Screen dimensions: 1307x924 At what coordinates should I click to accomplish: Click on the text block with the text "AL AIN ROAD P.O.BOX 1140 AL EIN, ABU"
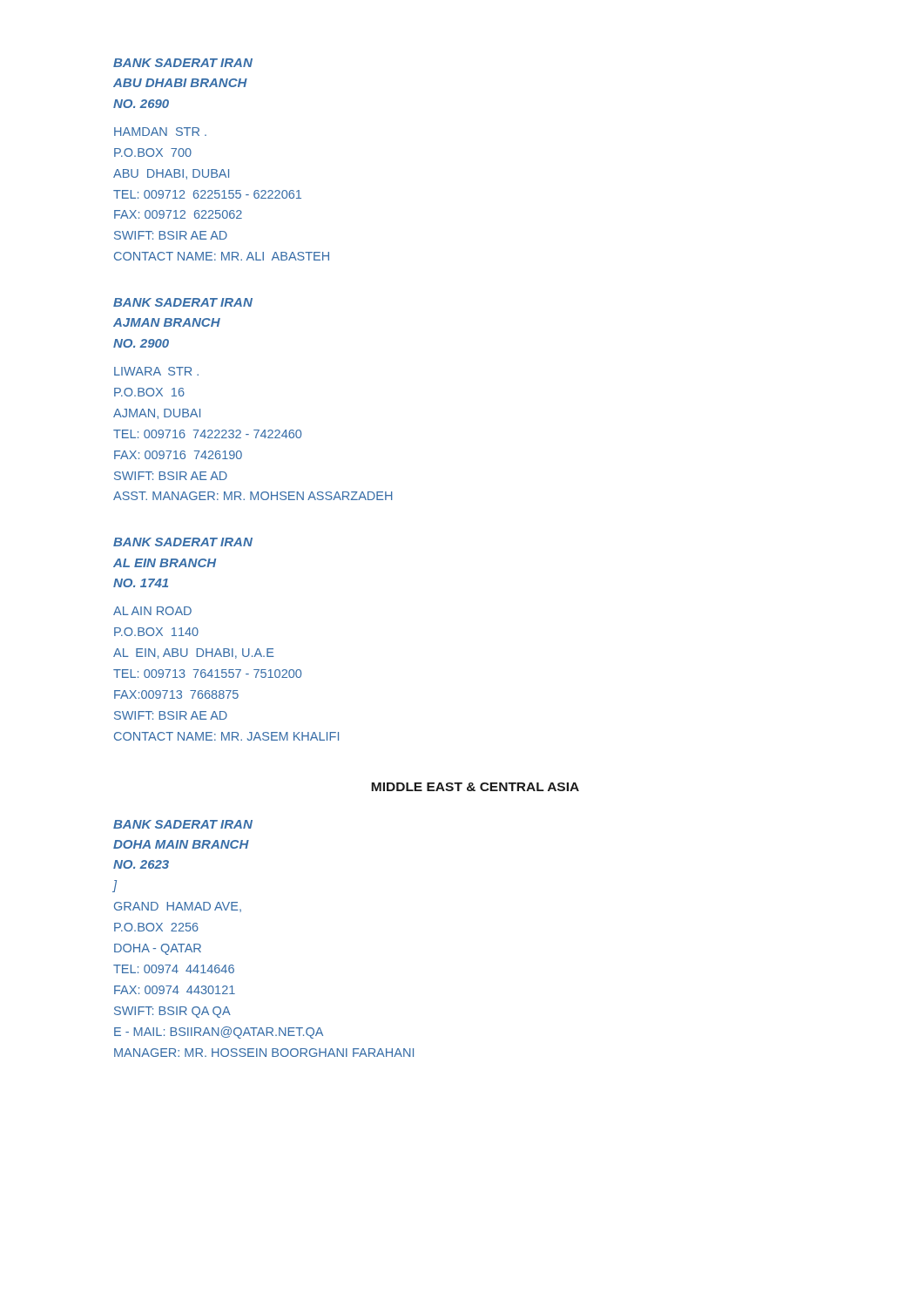click(x=227, y=673)
